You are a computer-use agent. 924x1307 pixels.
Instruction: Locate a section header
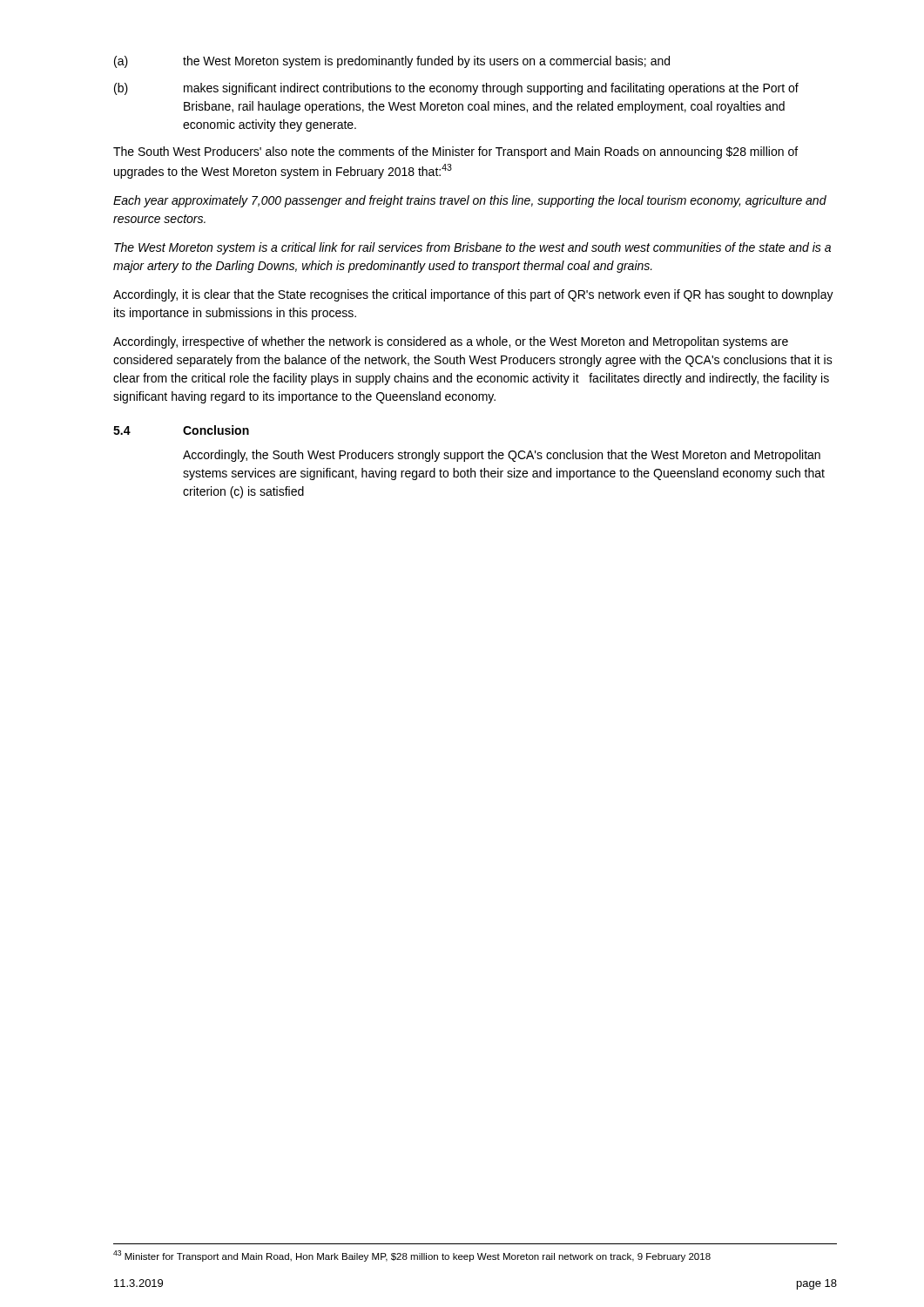tap(181, 430)
